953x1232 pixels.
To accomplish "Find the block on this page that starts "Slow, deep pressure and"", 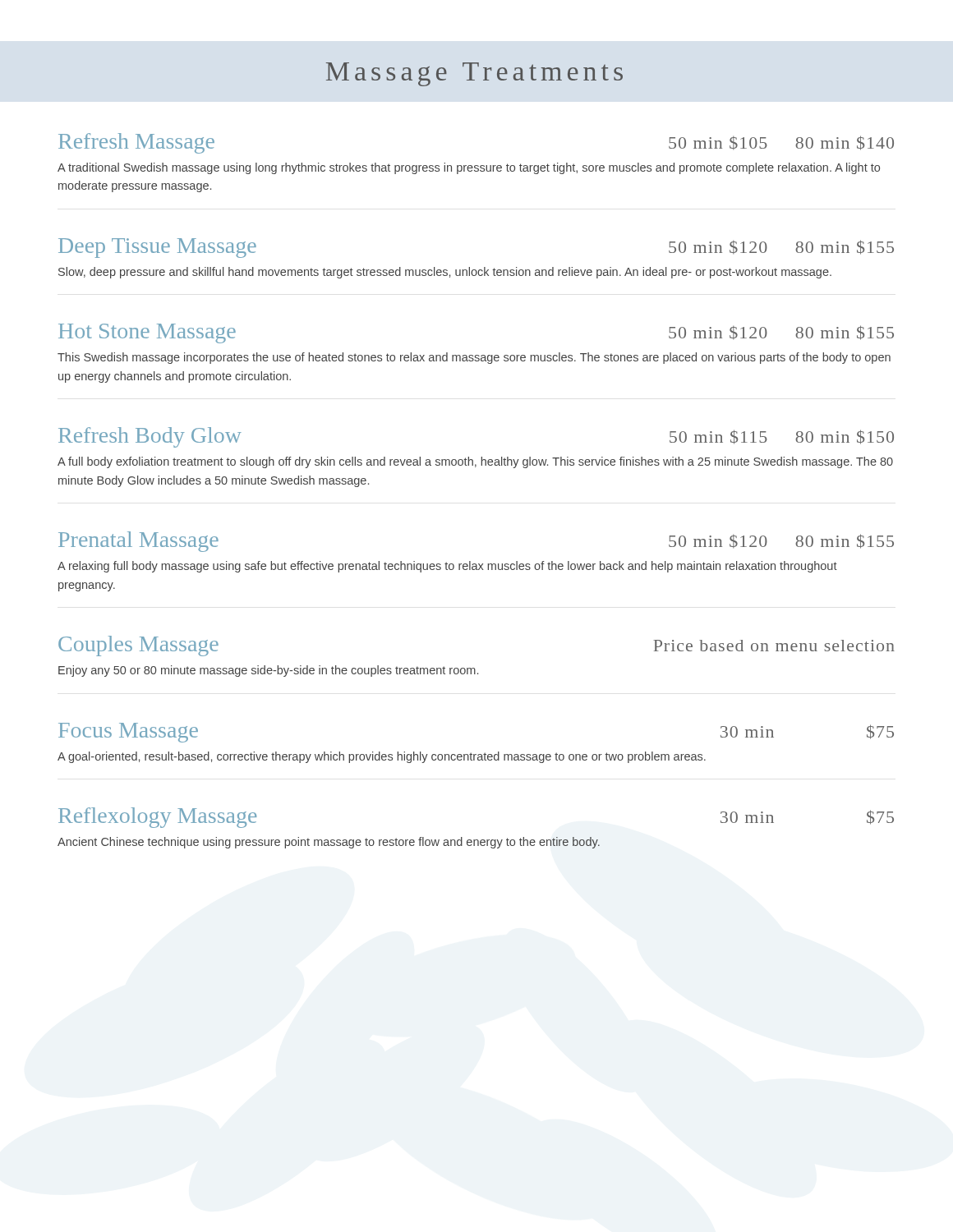I will click(445, 272).
